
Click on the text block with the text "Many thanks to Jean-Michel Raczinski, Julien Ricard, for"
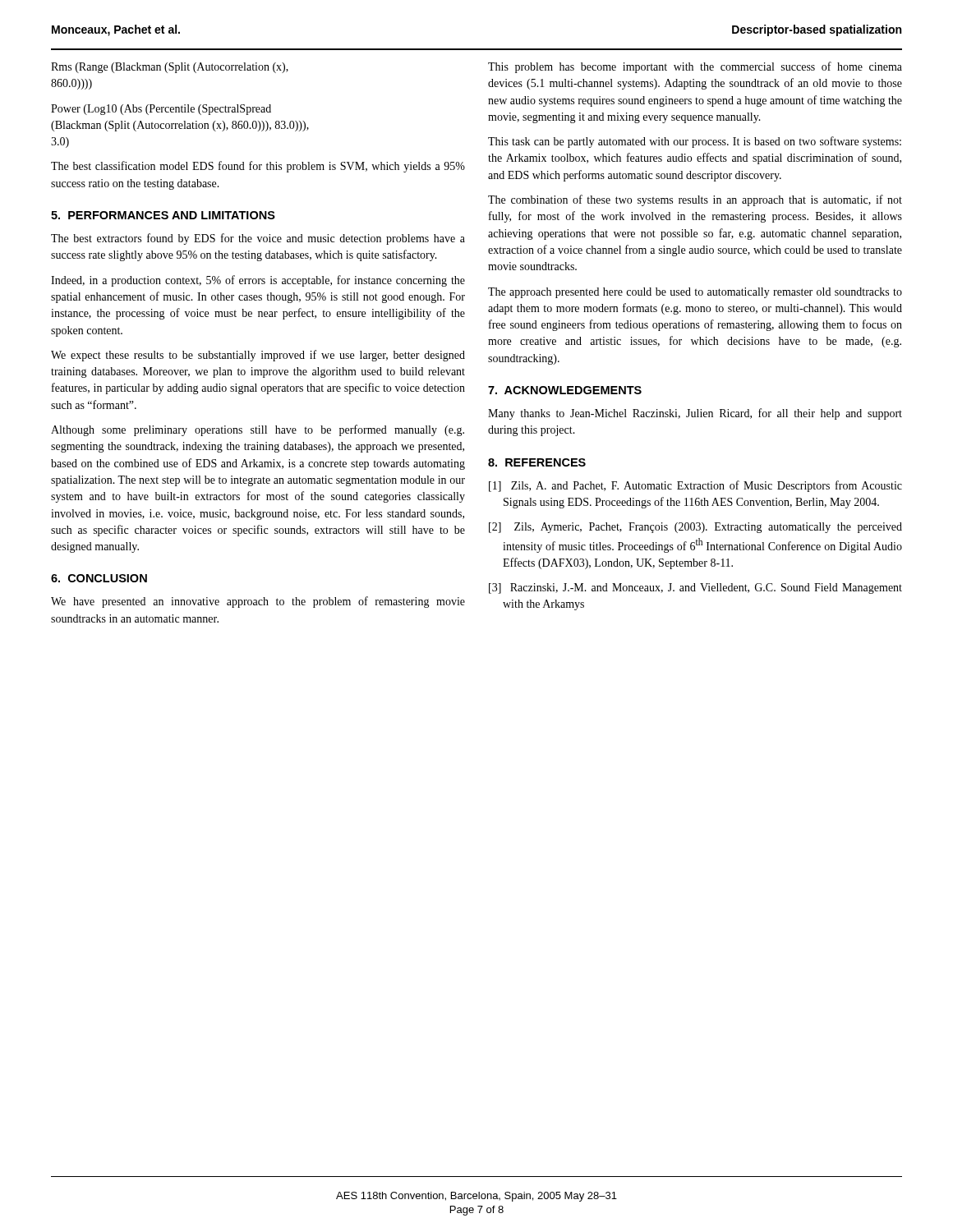(x=695, y=422)
